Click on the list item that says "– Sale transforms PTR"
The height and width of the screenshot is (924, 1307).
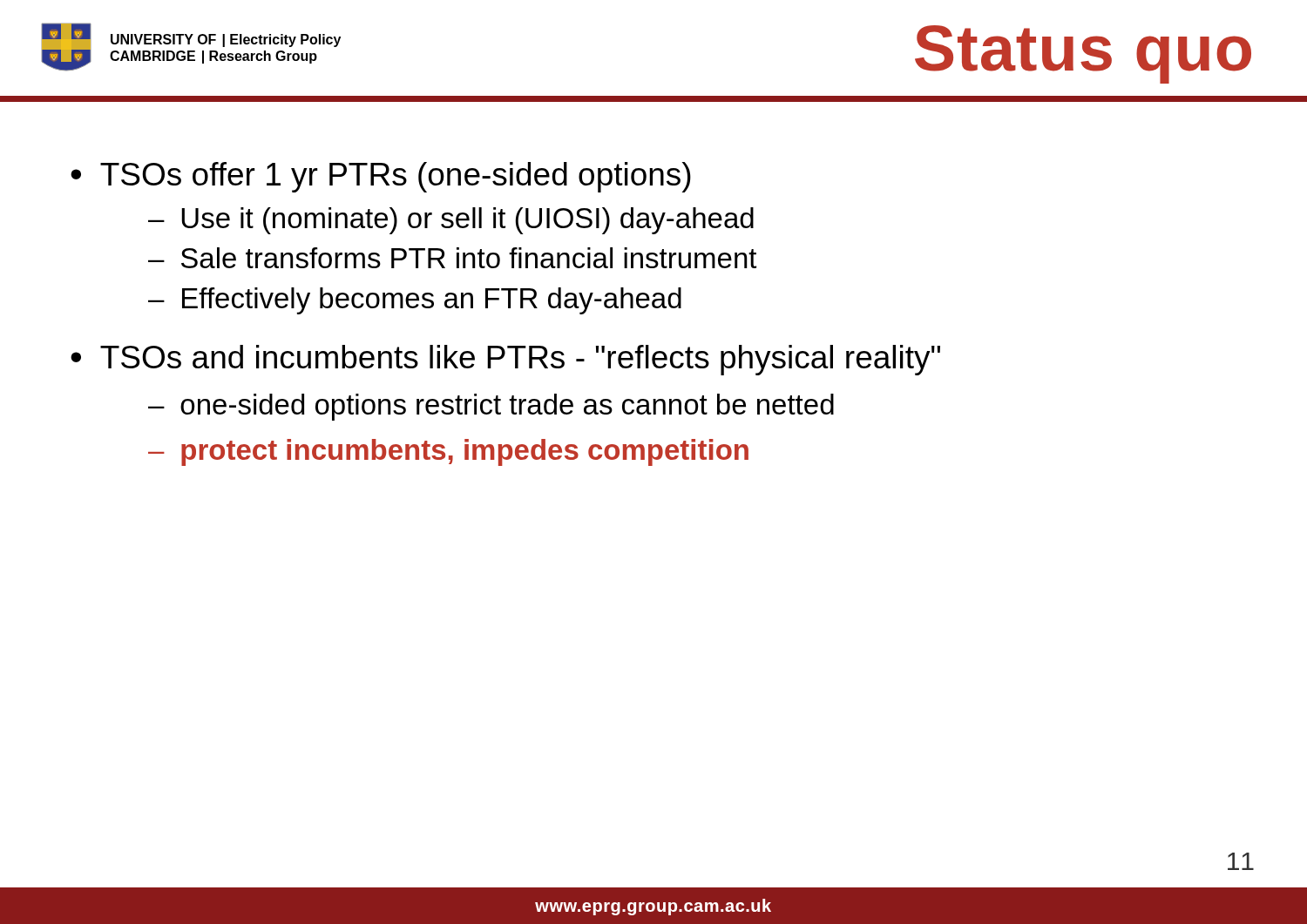452,259
